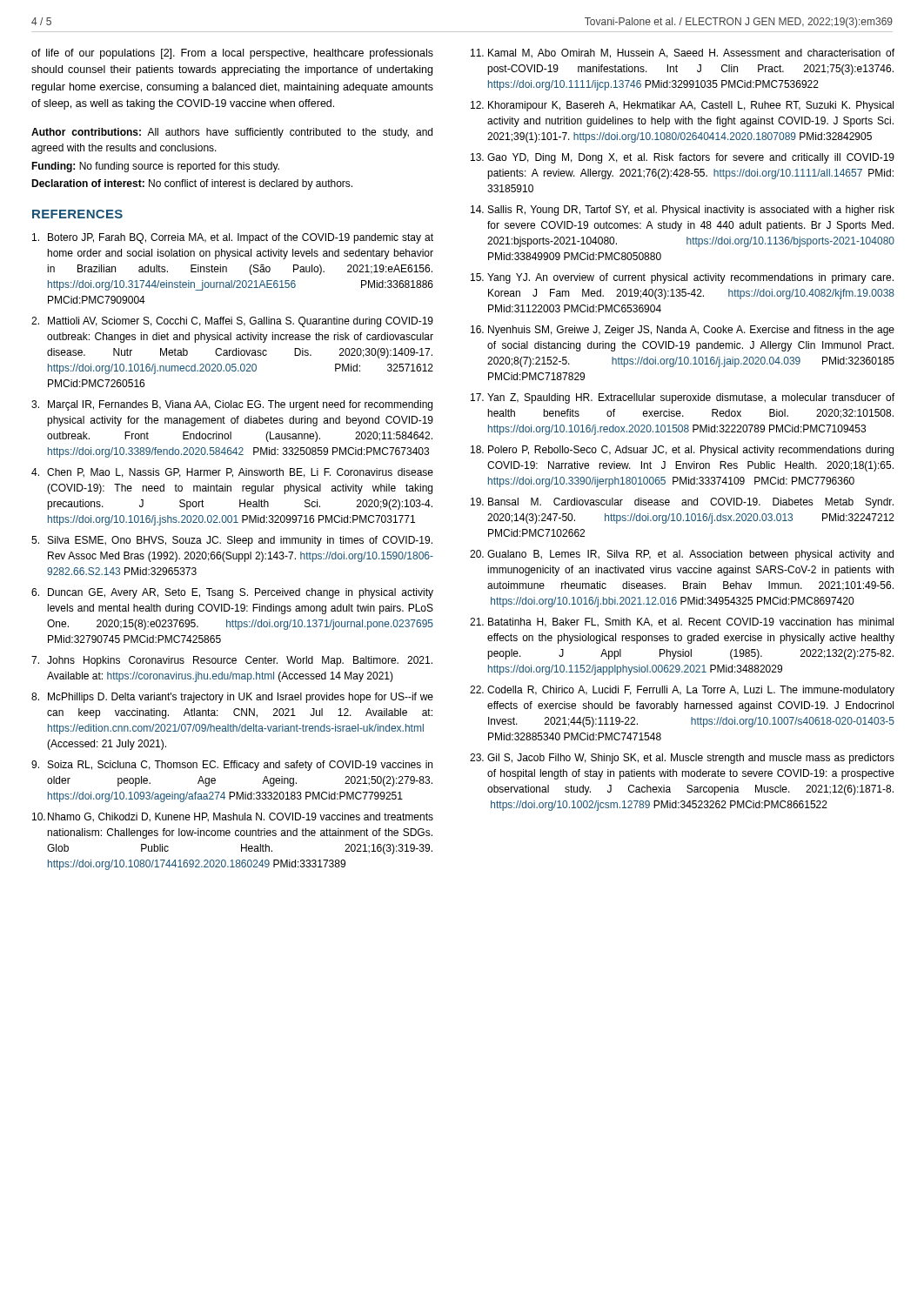Find the list item with the text "16. Nyenhuis SM, Greiwe J, Zeiger JS, Nanda"
This screenshot has height=1305, width=924.
(682, 353)
